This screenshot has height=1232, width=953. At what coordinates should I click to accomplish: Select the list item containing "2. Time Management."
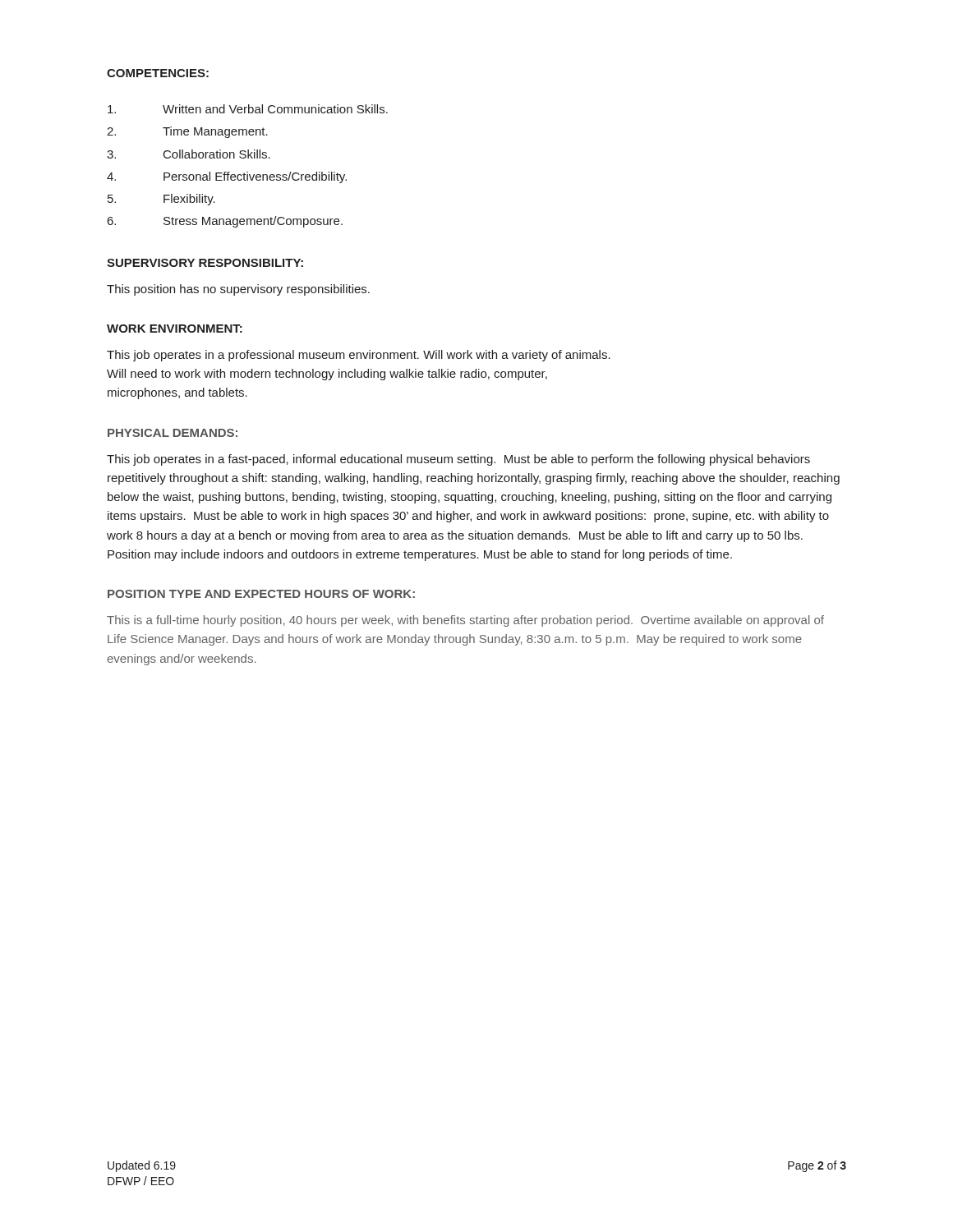[x=188, y=131]
